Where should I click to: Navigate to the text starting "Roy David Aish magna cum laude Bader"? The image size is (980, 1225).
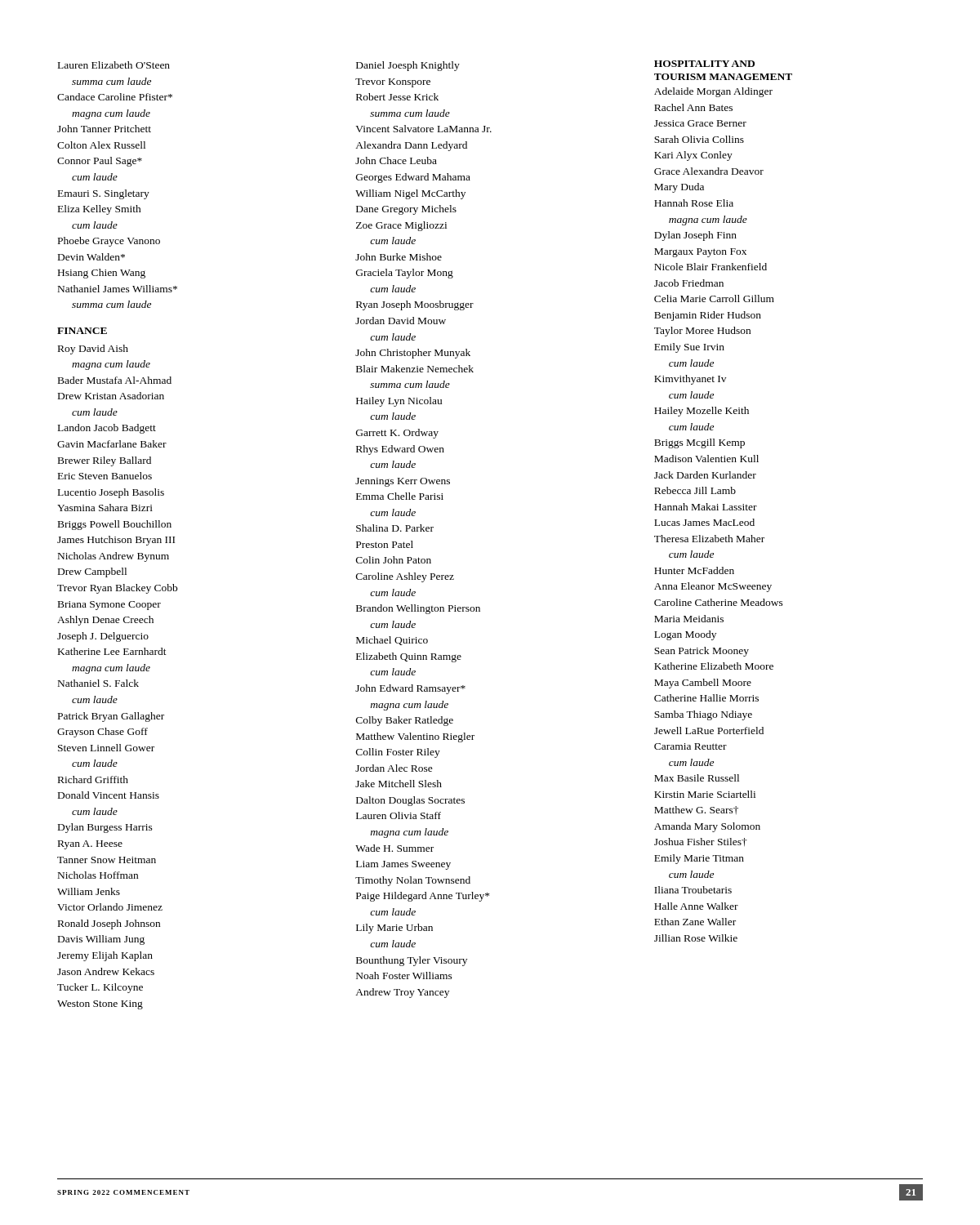tap(93, 350)
